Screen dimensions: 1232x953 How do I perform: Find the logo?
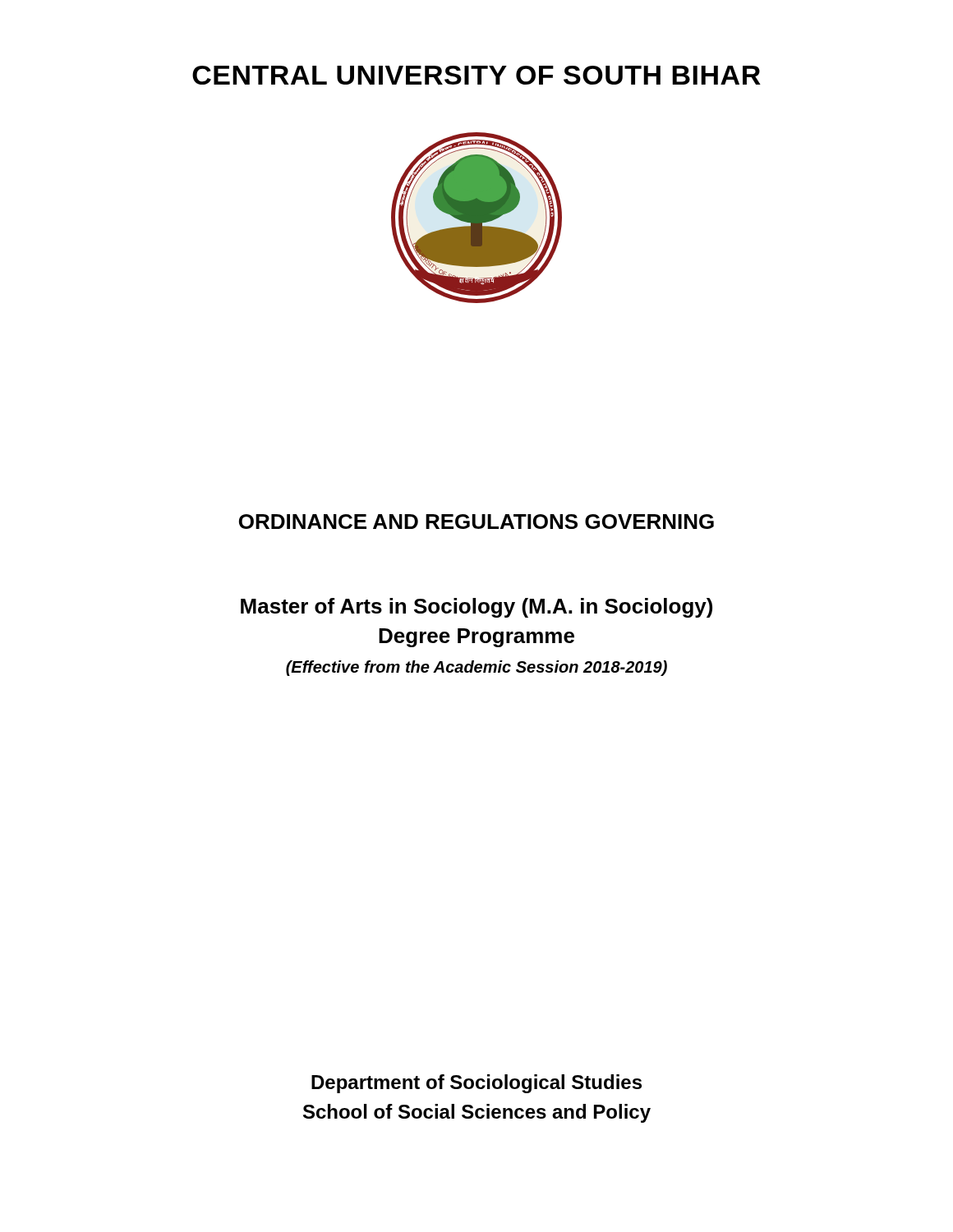[x=476, y=223]
